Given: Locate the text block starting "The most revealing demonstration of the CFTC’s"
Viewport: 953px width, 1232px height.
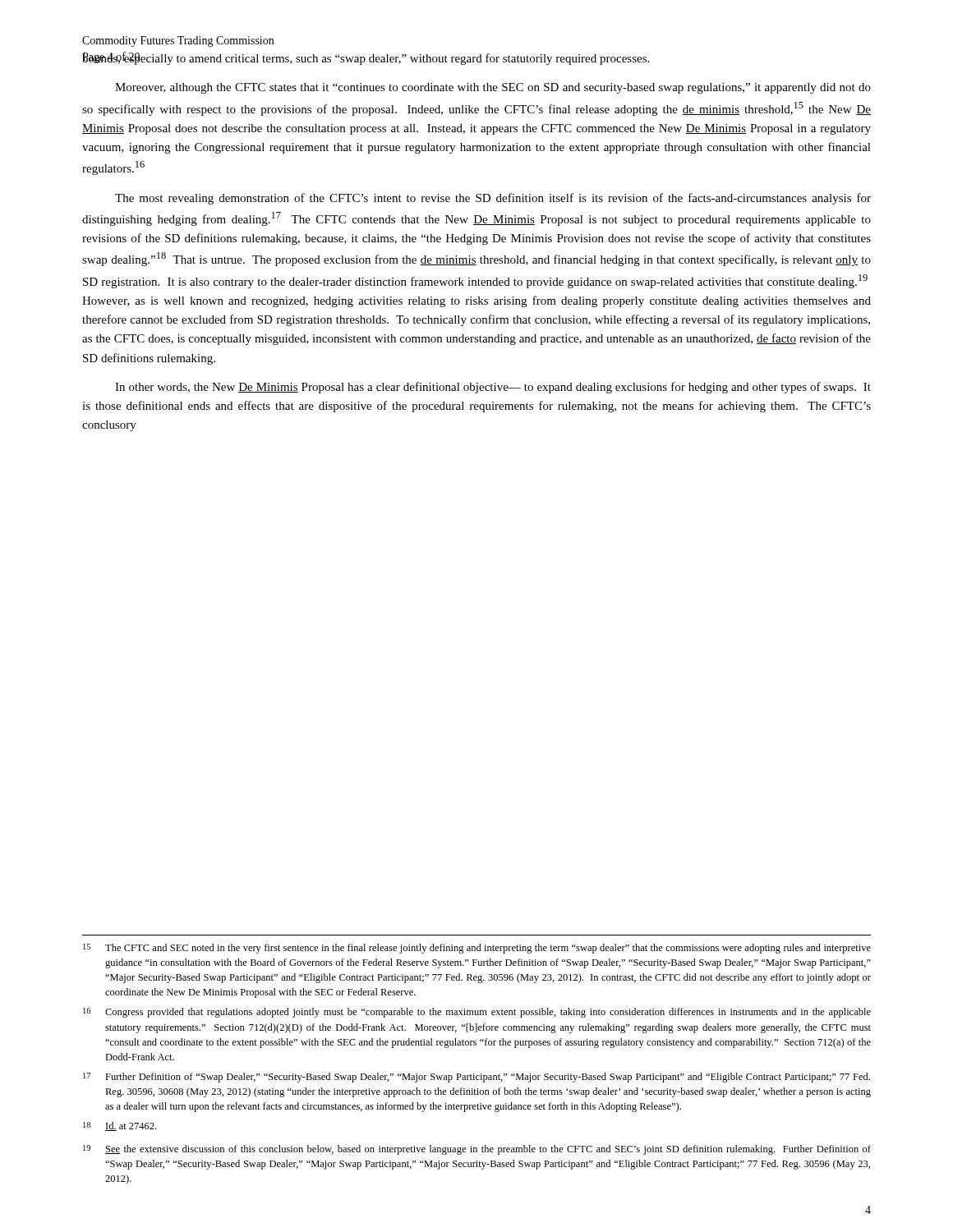Looking at the screenshot, I should click(x=476, y=278).
